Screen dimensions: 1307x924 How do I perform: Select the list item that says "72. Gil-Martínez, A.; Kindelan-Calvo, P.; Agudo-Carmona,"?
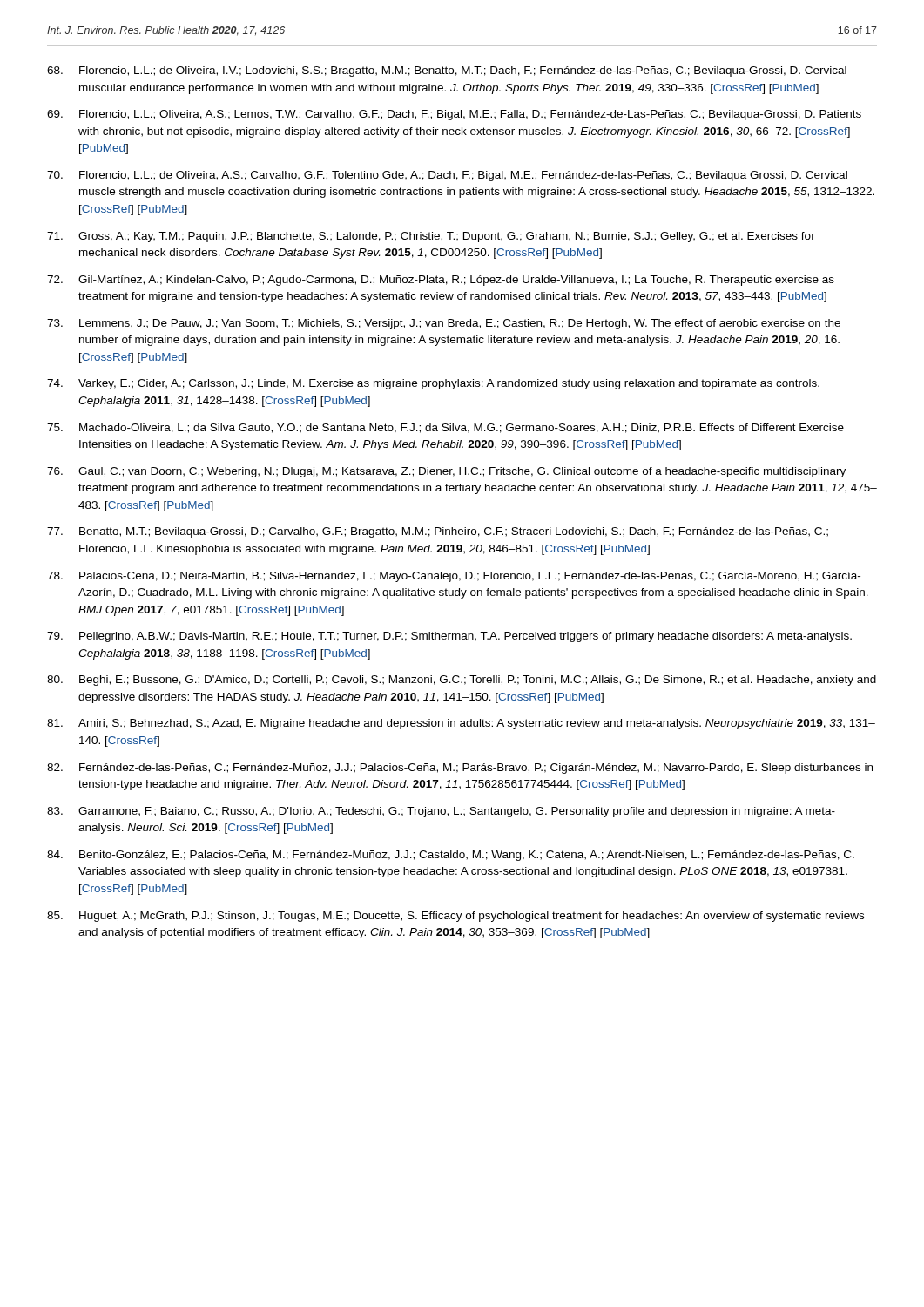point(462,288)
